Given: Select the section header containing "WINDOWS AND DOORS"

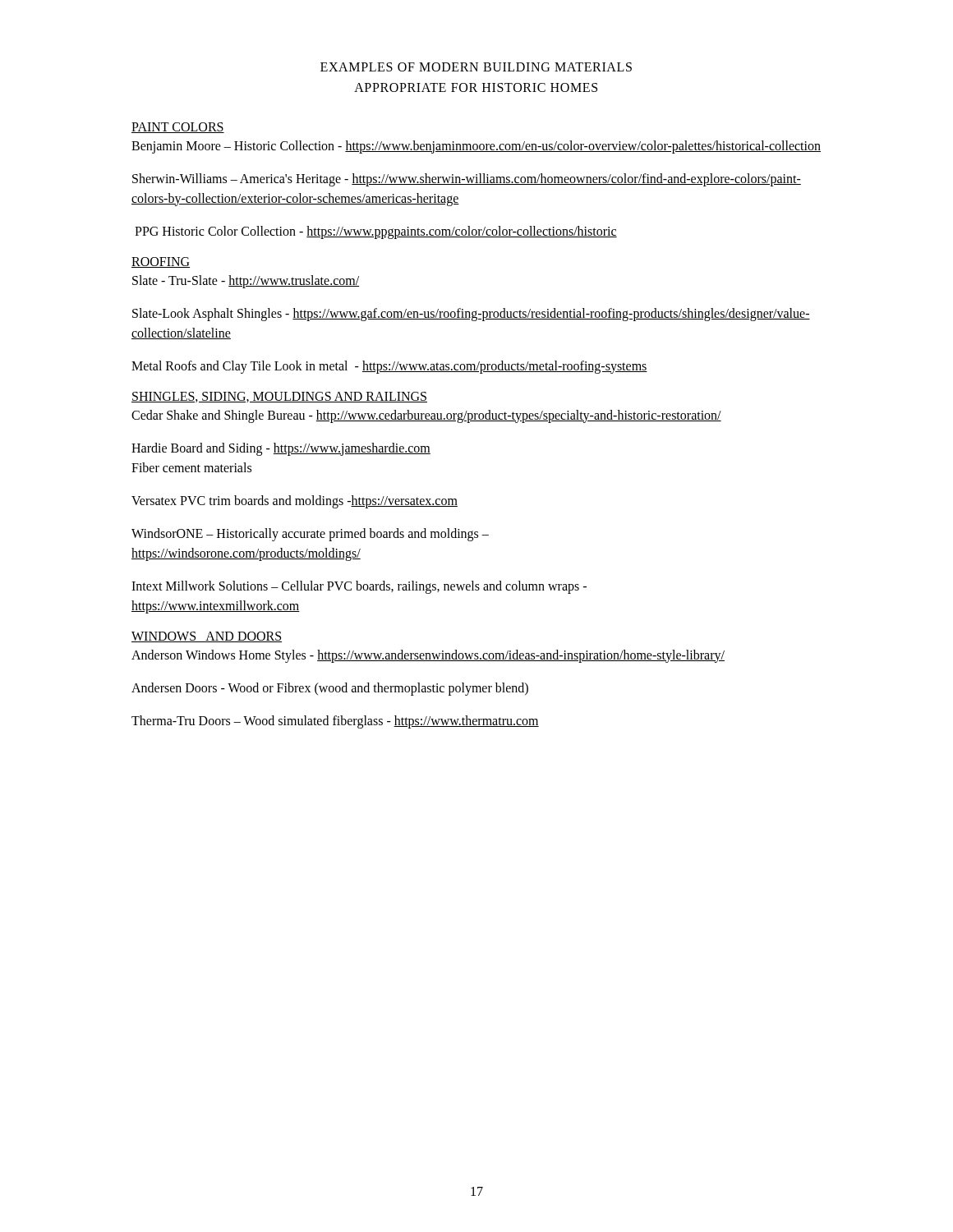Looking at the screenshot, I should pos(207,636).
